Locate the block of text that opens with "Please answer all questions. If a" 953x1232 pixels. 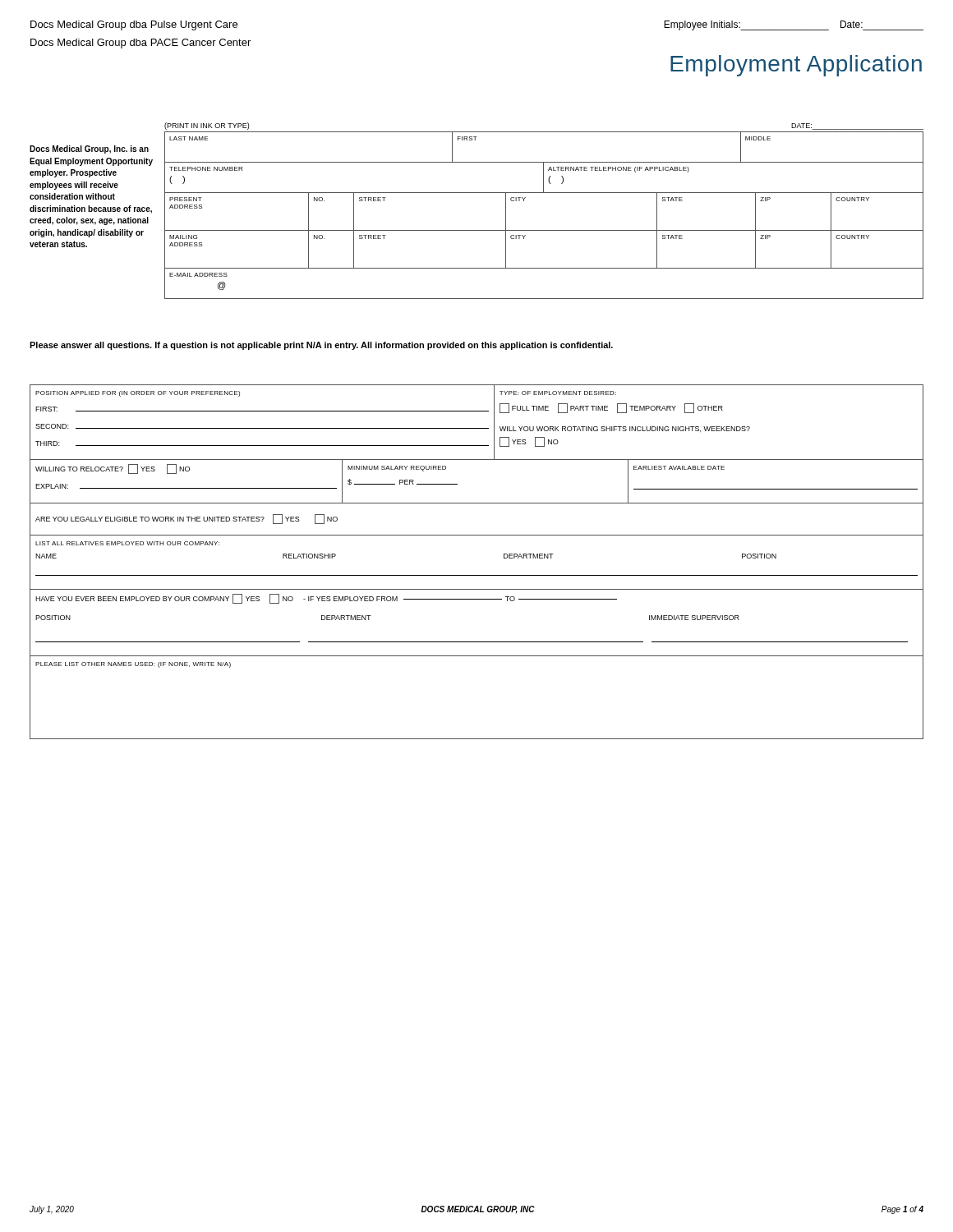(321, 345)
